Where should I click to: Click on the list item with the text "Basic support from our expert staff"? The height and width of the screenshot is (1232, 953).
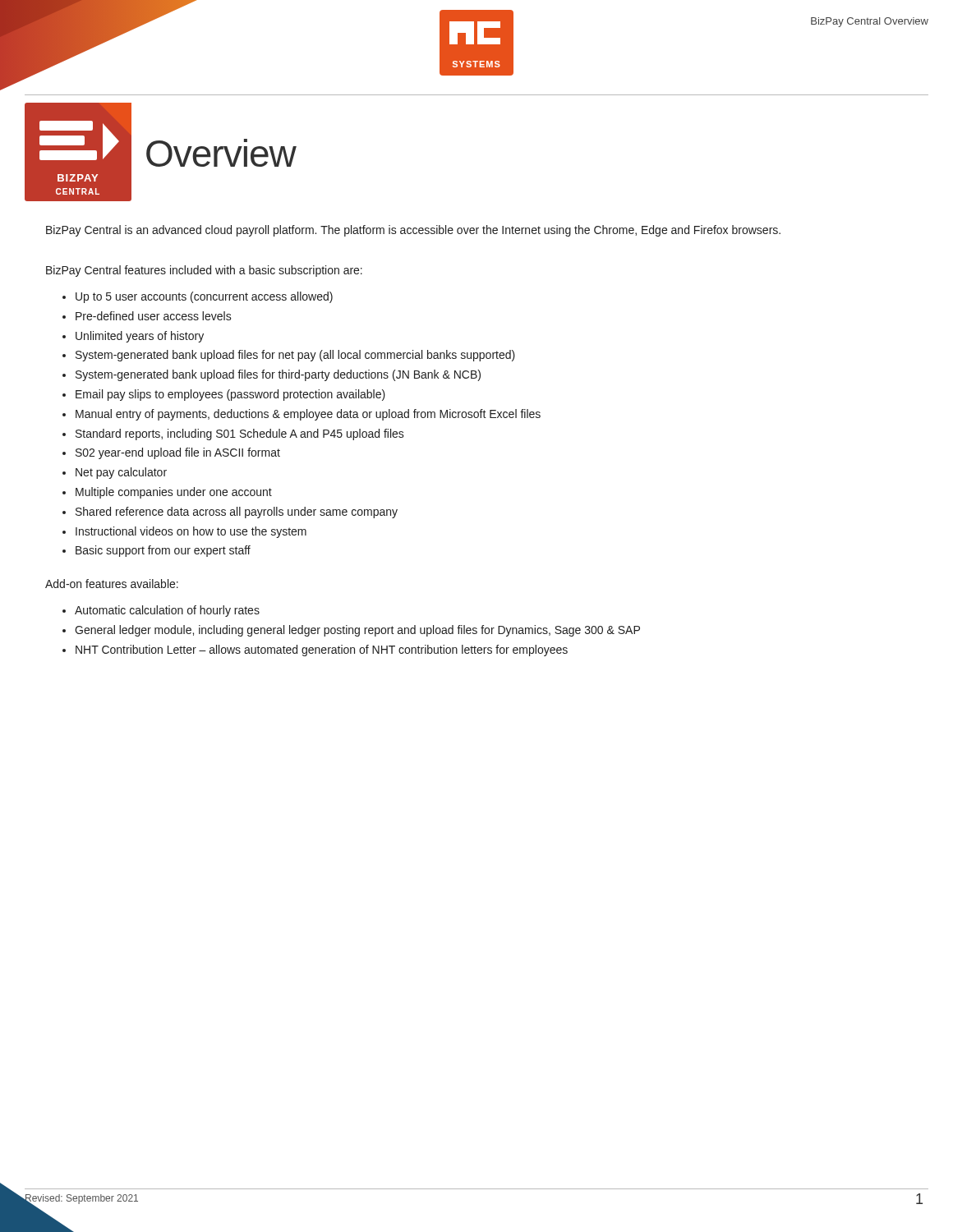pyautogui.click(x=163, y=551)
